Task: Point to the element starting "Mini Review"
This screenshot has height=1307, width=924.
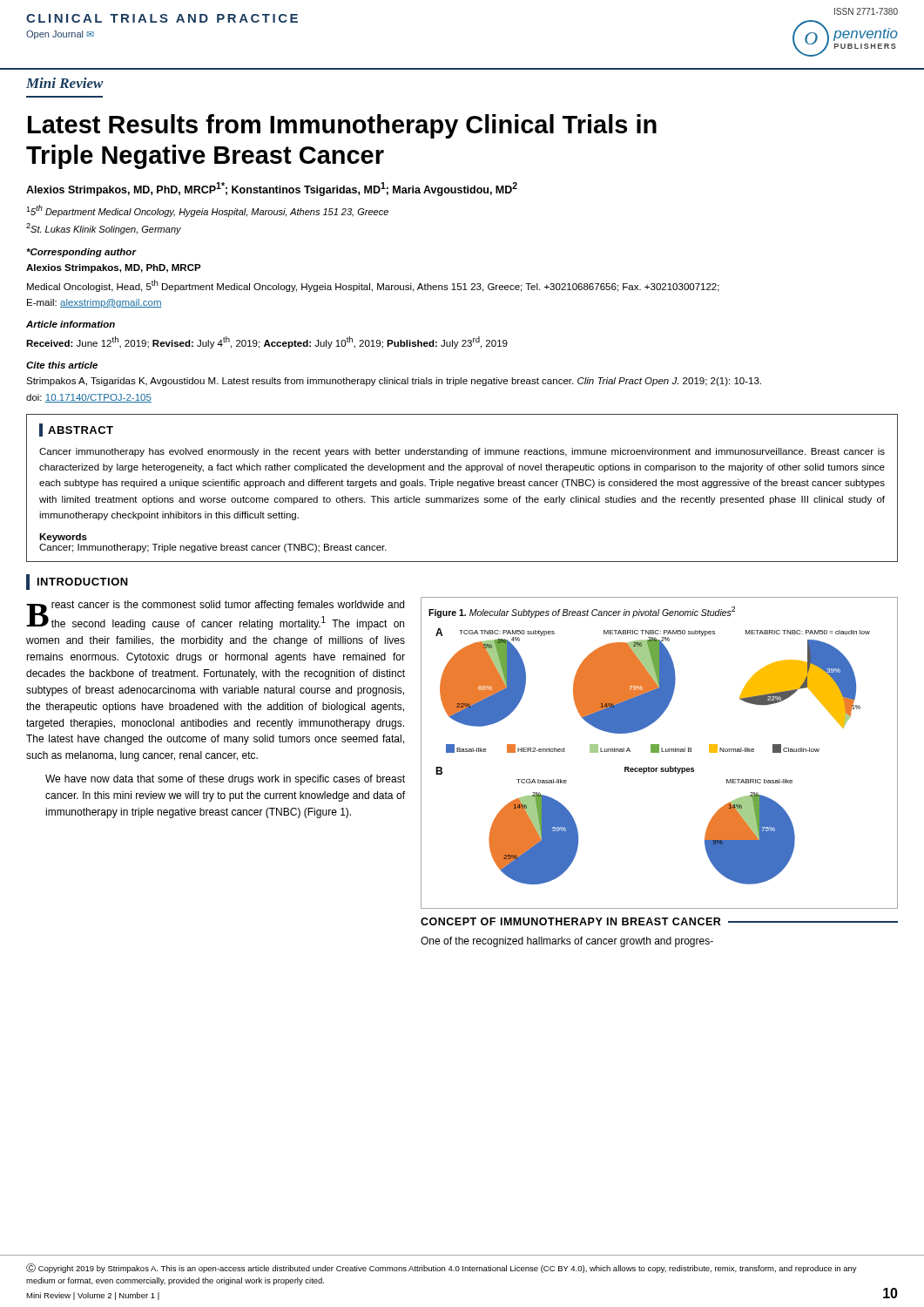Action: [65, 83]
